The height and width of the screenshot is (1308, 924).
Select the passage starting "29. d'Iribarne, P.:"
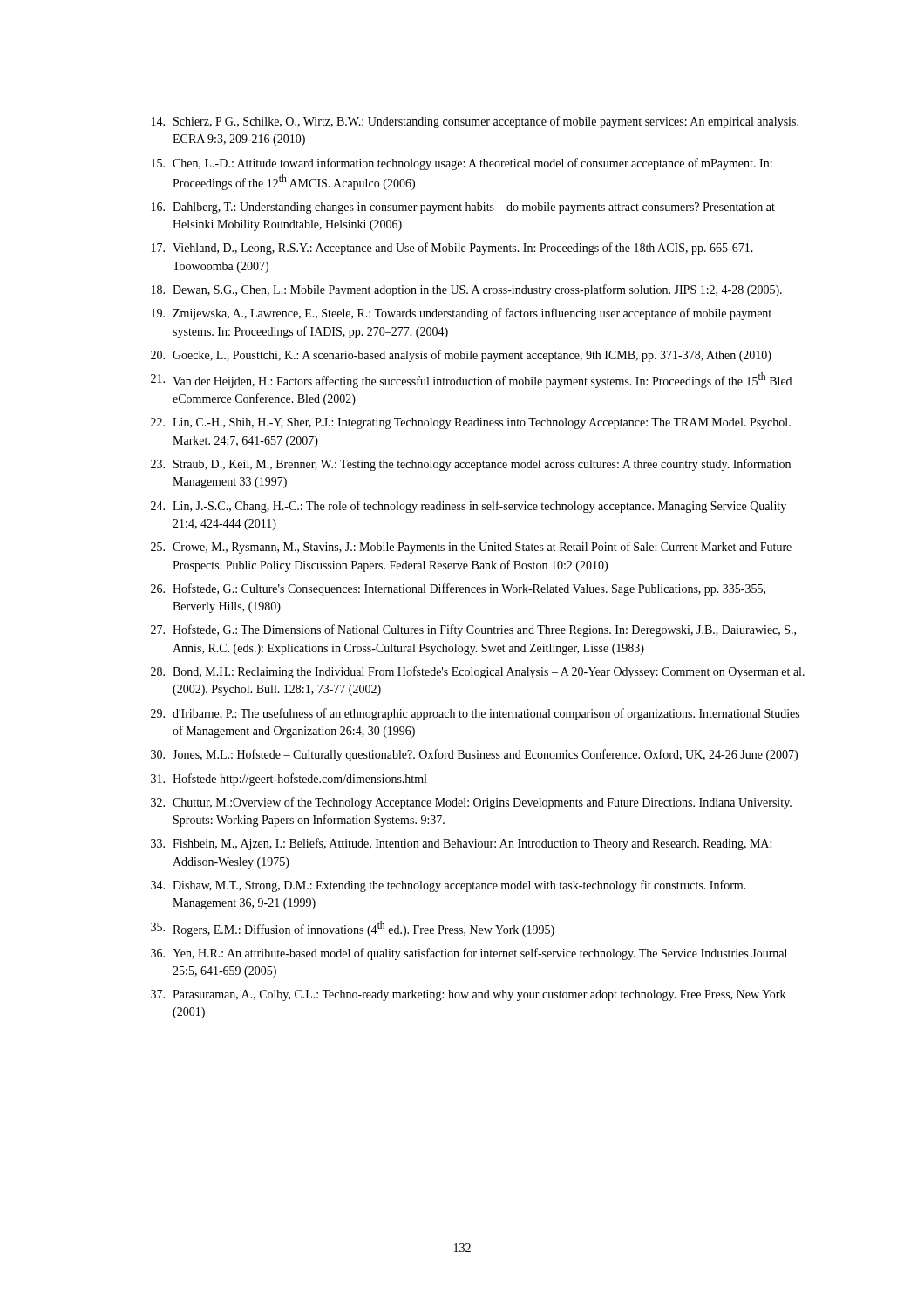(475, 723)
